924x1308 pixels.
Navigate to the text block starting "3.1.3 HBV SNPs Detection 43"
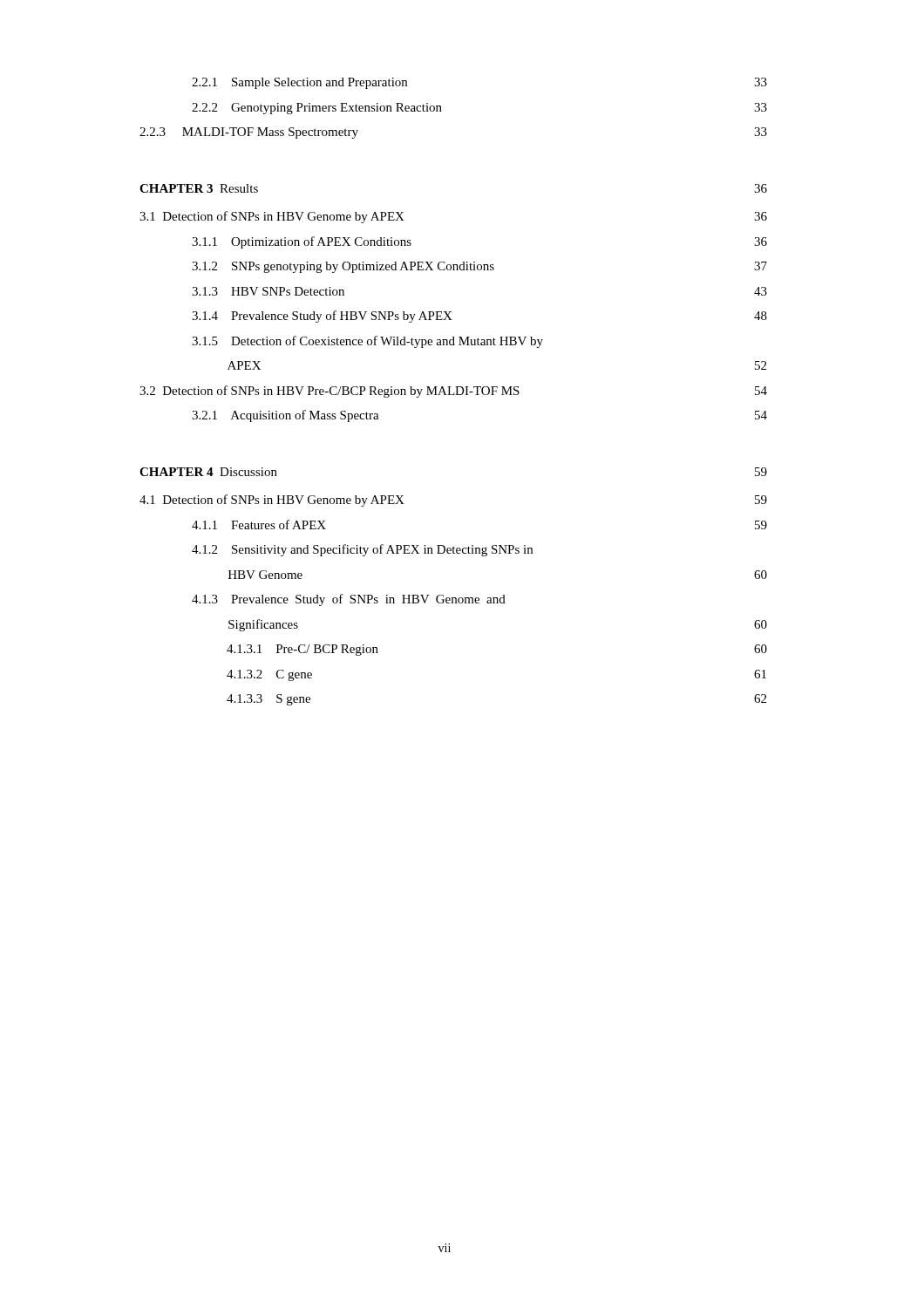[x=204, y=291]
